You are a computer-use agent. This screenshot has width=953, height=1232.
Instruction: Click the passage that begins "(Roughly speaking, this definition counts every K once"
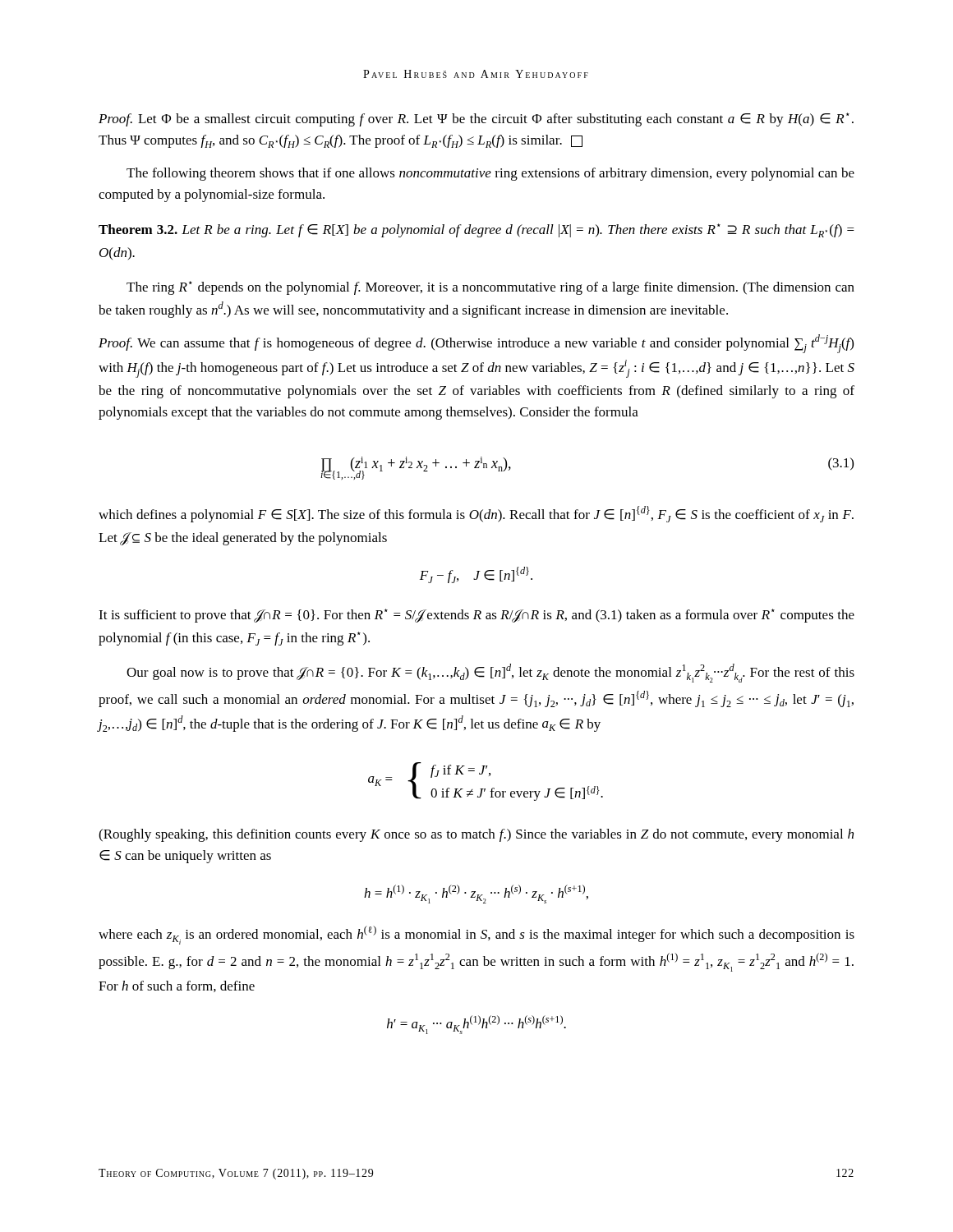pos(476,845)
